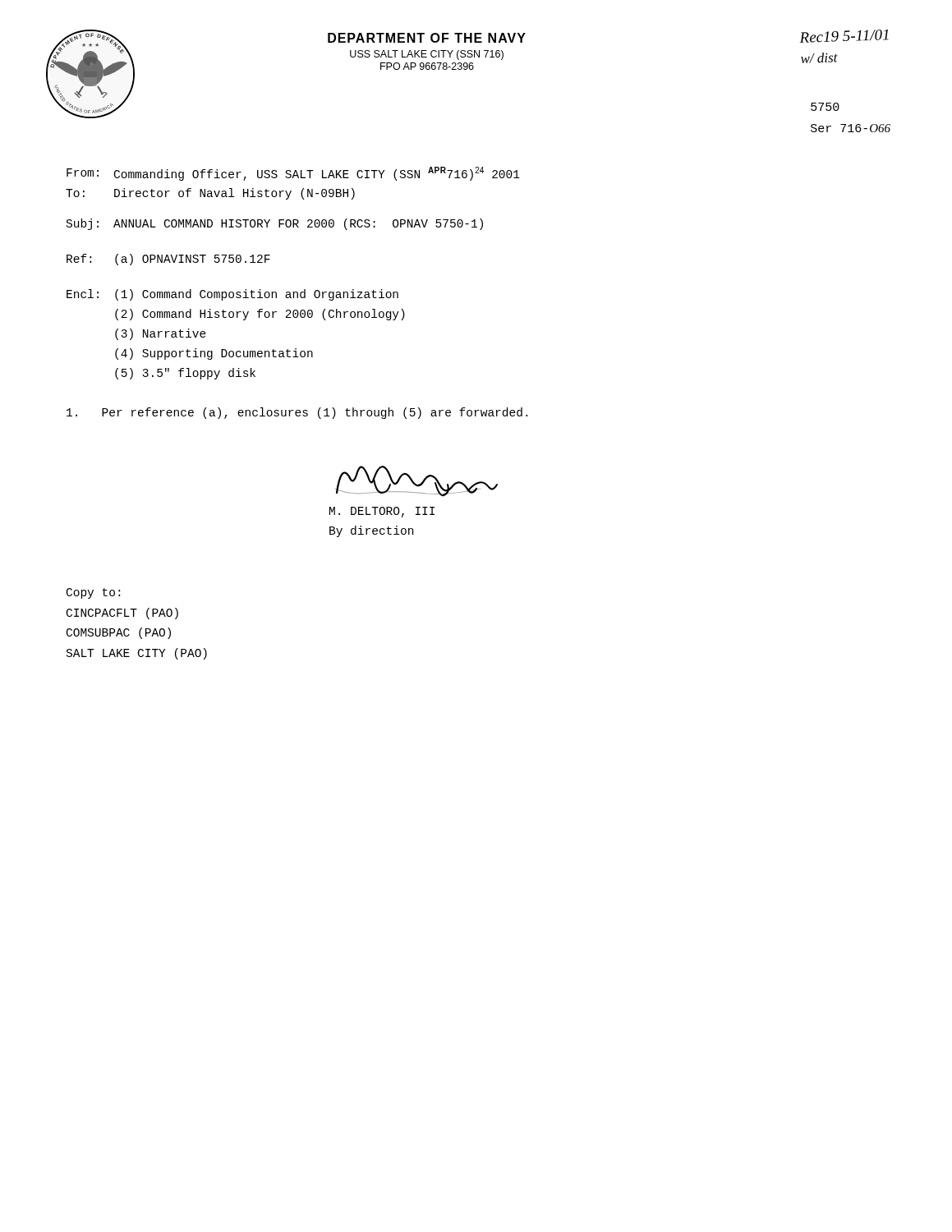Select the text that reads "Ref: (a) OPNAVINST 5750.12F"
The image size is (952, 1232).
pyautogui.click(x=168, y=260)
